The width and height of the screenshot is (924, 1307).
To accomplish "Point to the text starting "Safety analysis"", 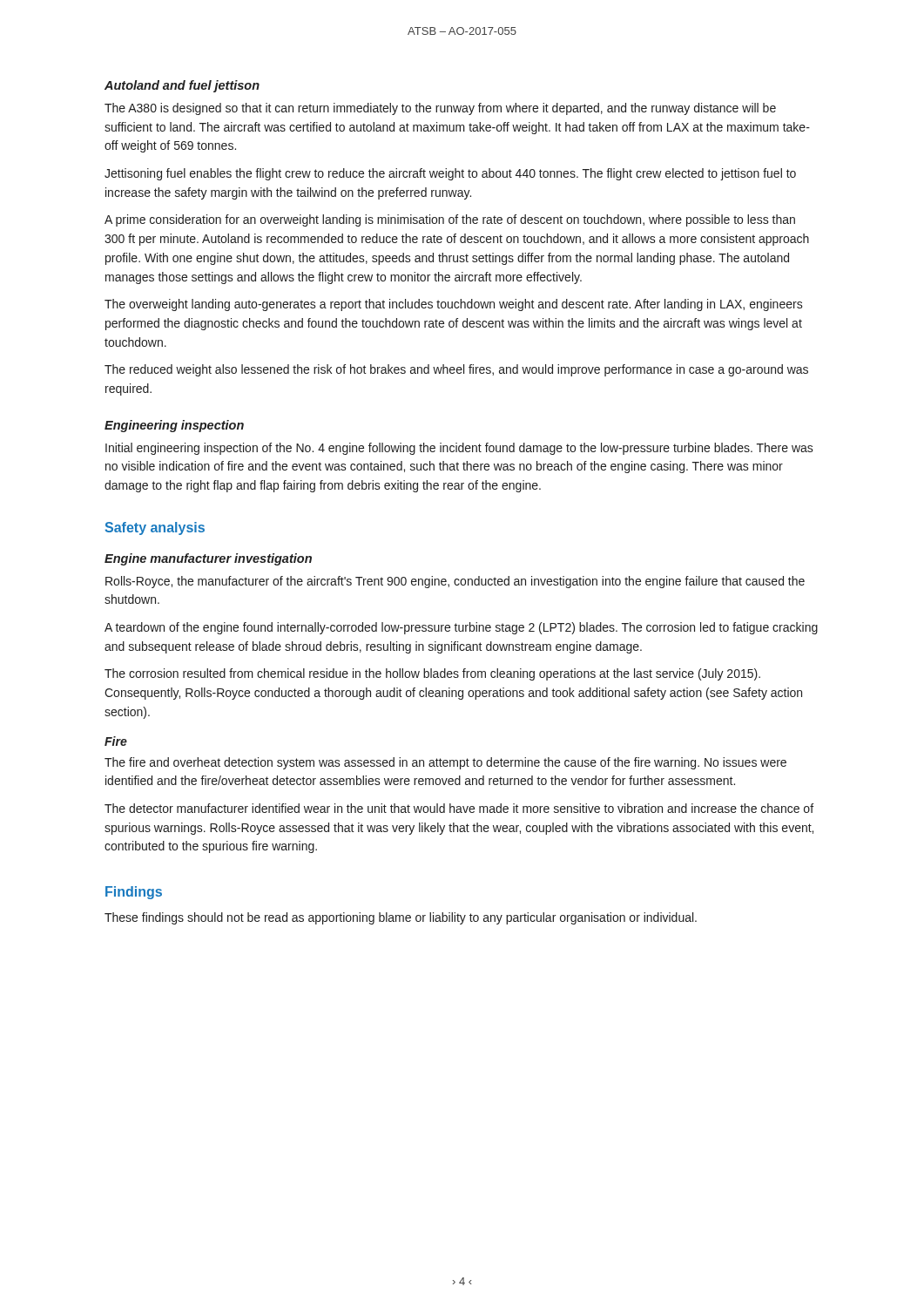I will coord(155,527).
